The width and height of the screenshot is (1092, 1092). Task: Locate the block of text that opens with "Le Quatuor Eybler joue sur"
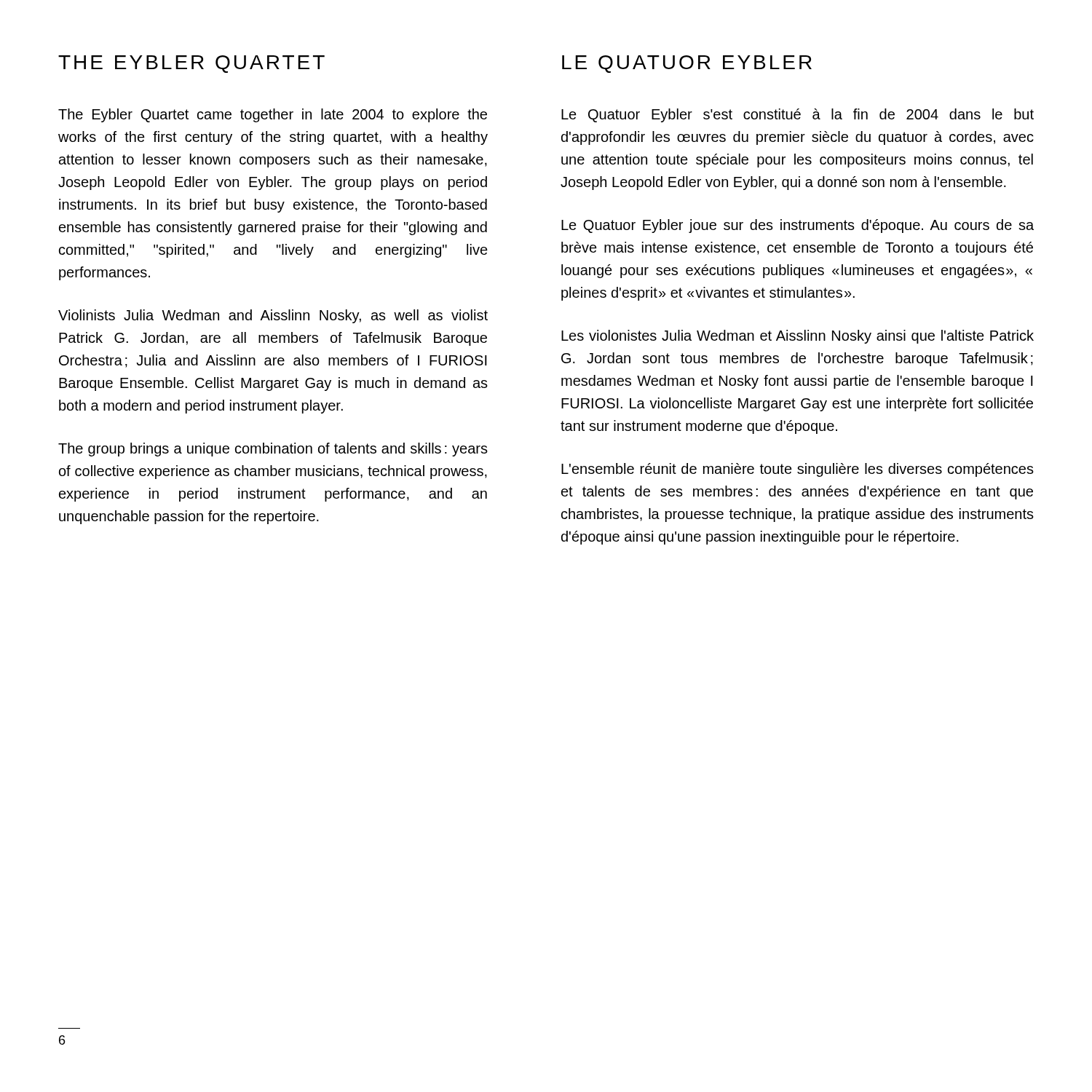(x=797, y=259)
